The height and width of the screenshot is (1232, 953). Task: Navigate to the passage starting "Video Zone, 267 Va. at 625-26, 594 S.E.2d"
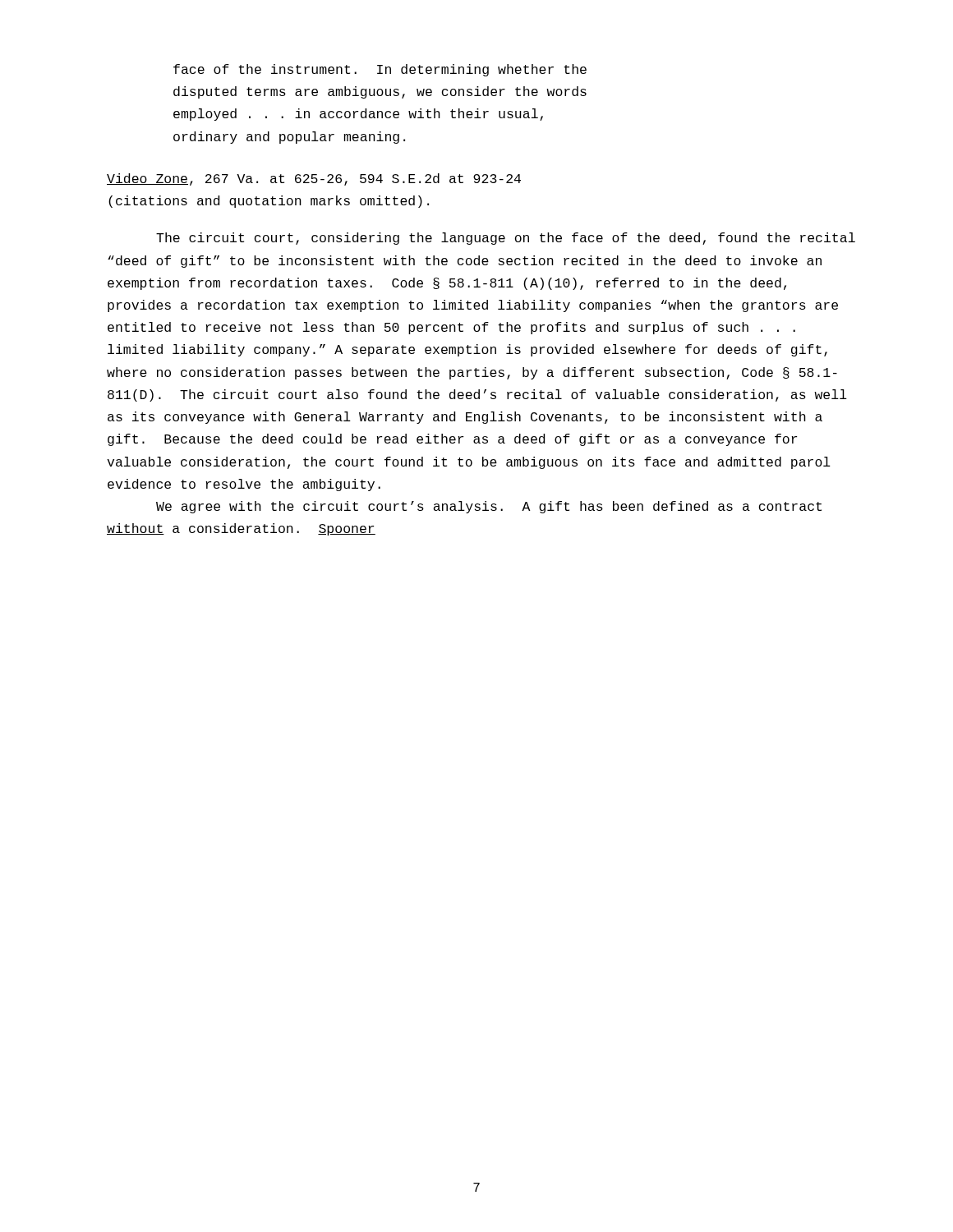[x=314, y=191]
